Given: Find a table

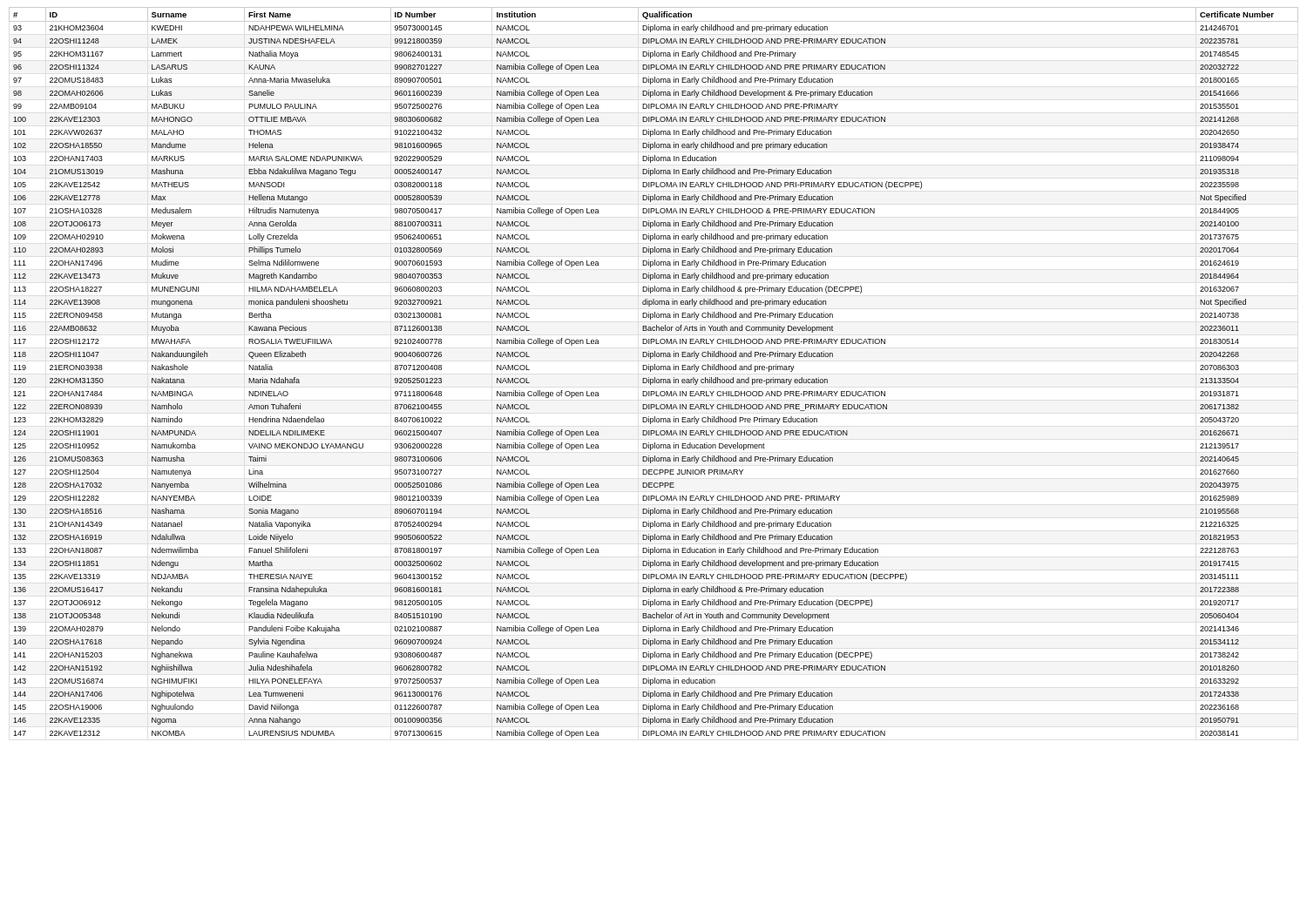Looking at the screenshot, I should tap(654, 374).
